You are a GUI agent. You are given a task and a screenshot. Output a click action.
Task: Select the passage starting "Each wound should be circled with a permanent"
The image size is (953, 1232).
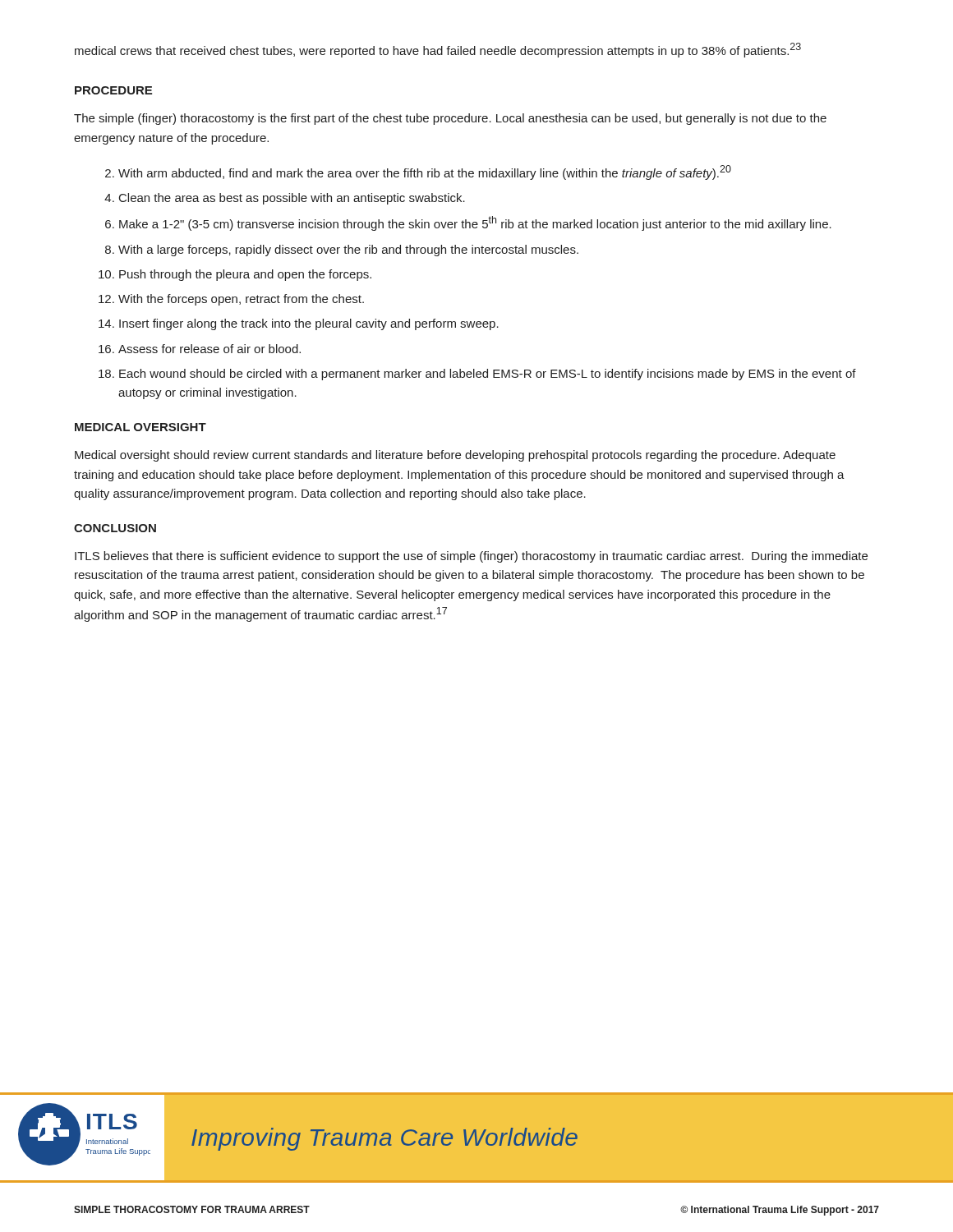click(x=499, y=383)
